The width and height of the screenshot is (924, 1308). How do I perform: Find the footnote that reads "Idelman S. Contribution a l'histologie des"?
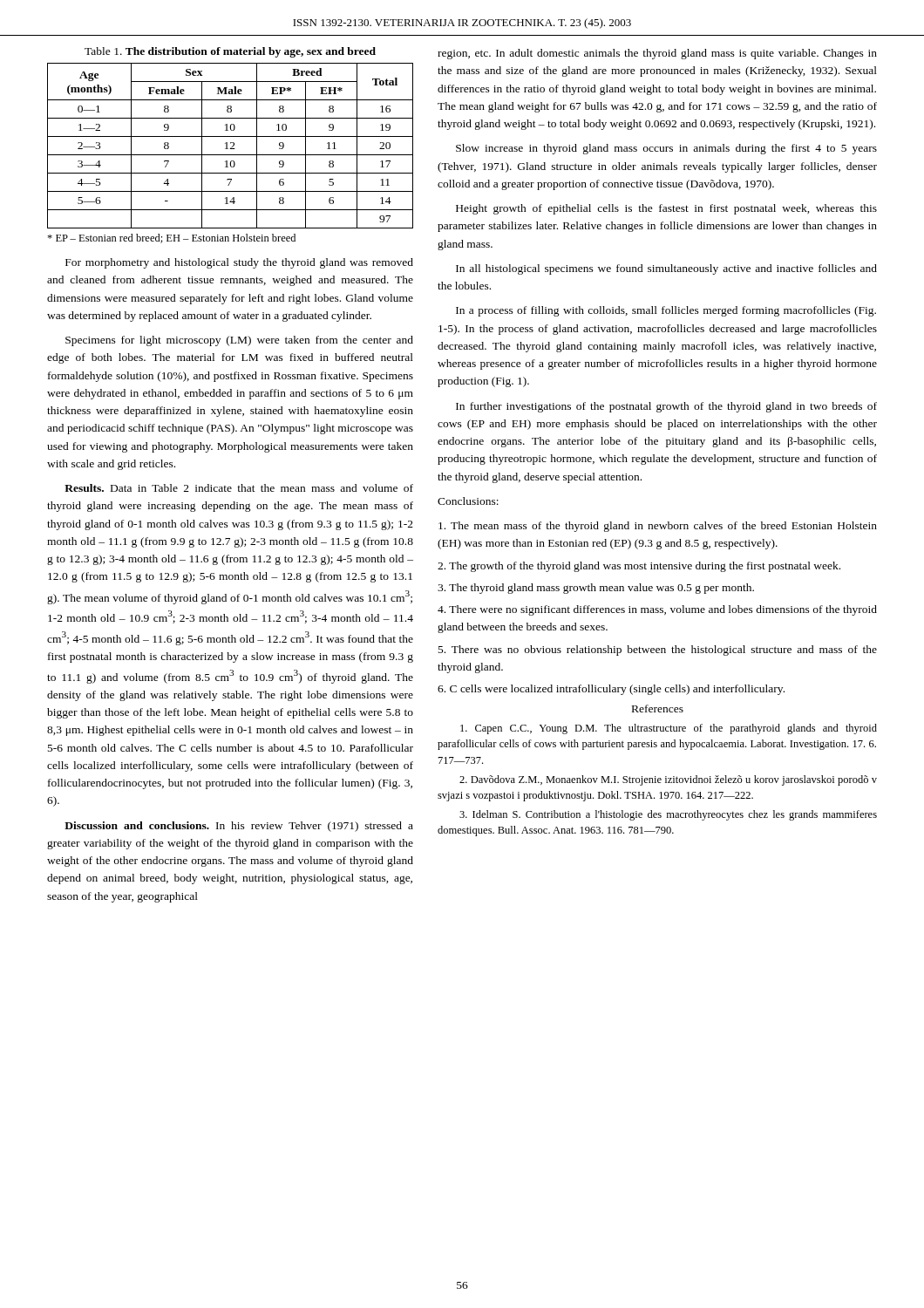657,822
